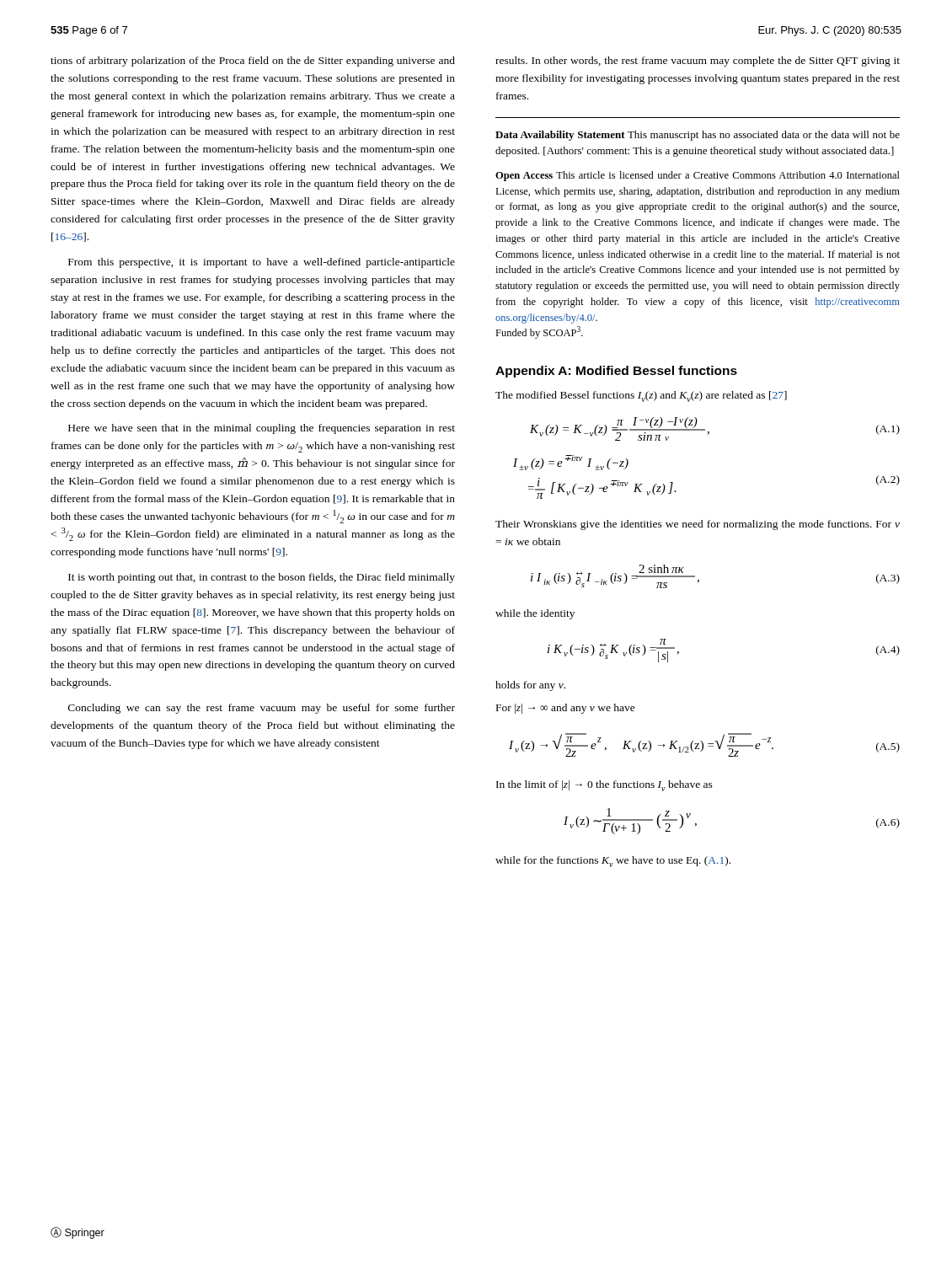Locate the block of text that opens with "It is worth pointing out that,"
The height and width of the screenshot is (1264, 952).
coord(253,630)
